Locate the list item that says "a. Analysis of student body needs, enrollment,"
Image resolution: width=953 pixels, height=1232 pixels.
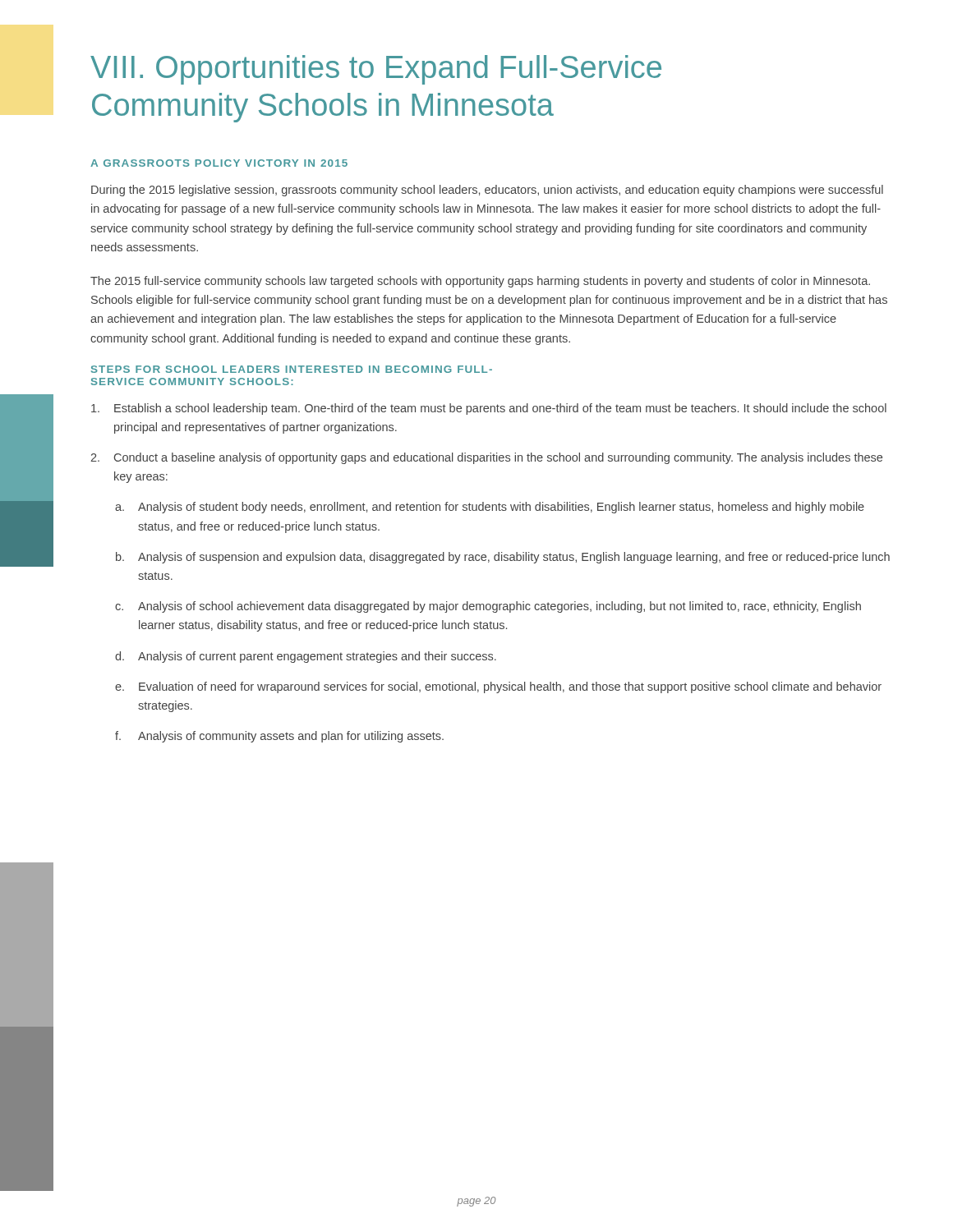[x=493, y=517]
